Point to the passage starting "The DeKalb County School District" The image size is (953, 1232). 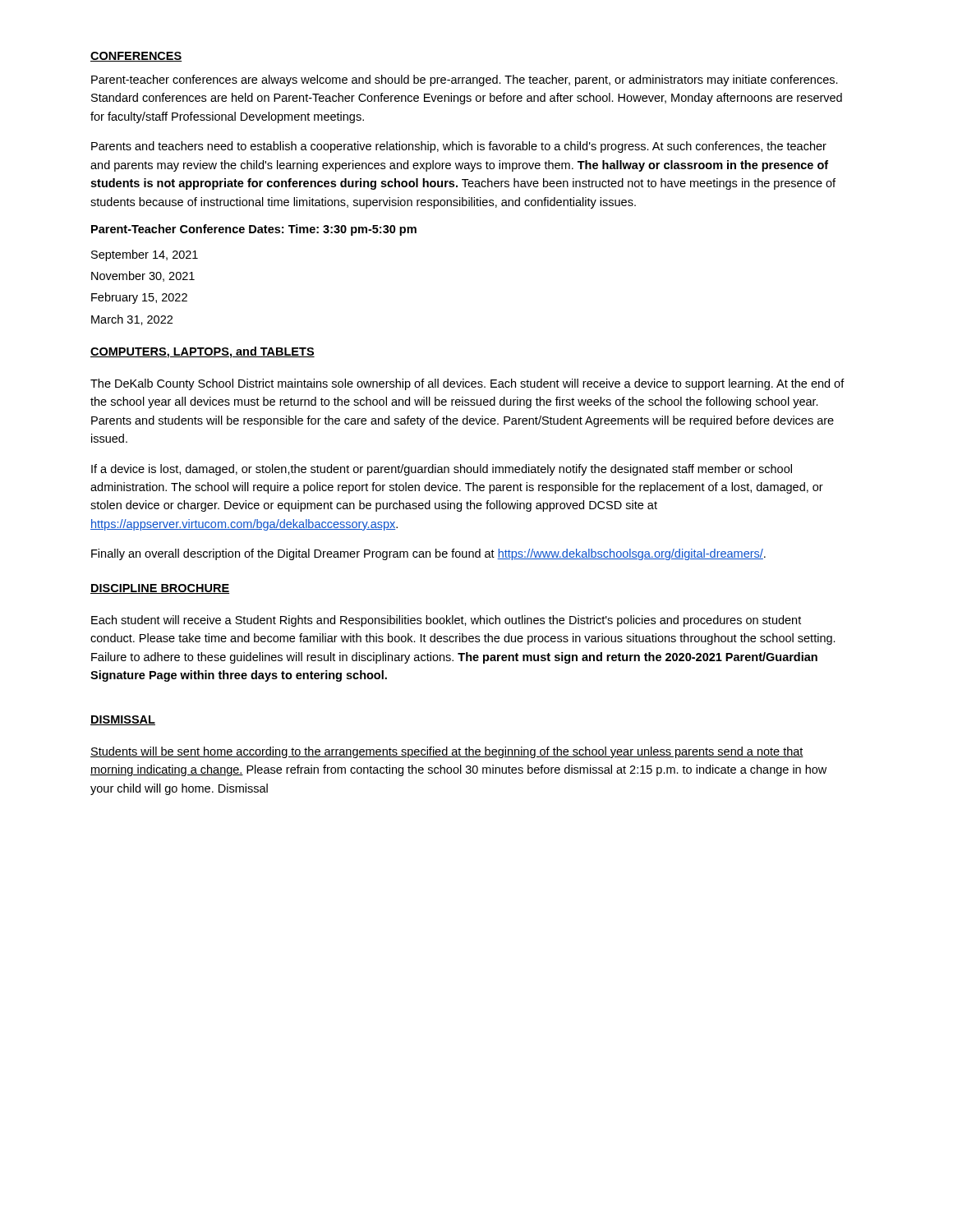pos(467,411)
